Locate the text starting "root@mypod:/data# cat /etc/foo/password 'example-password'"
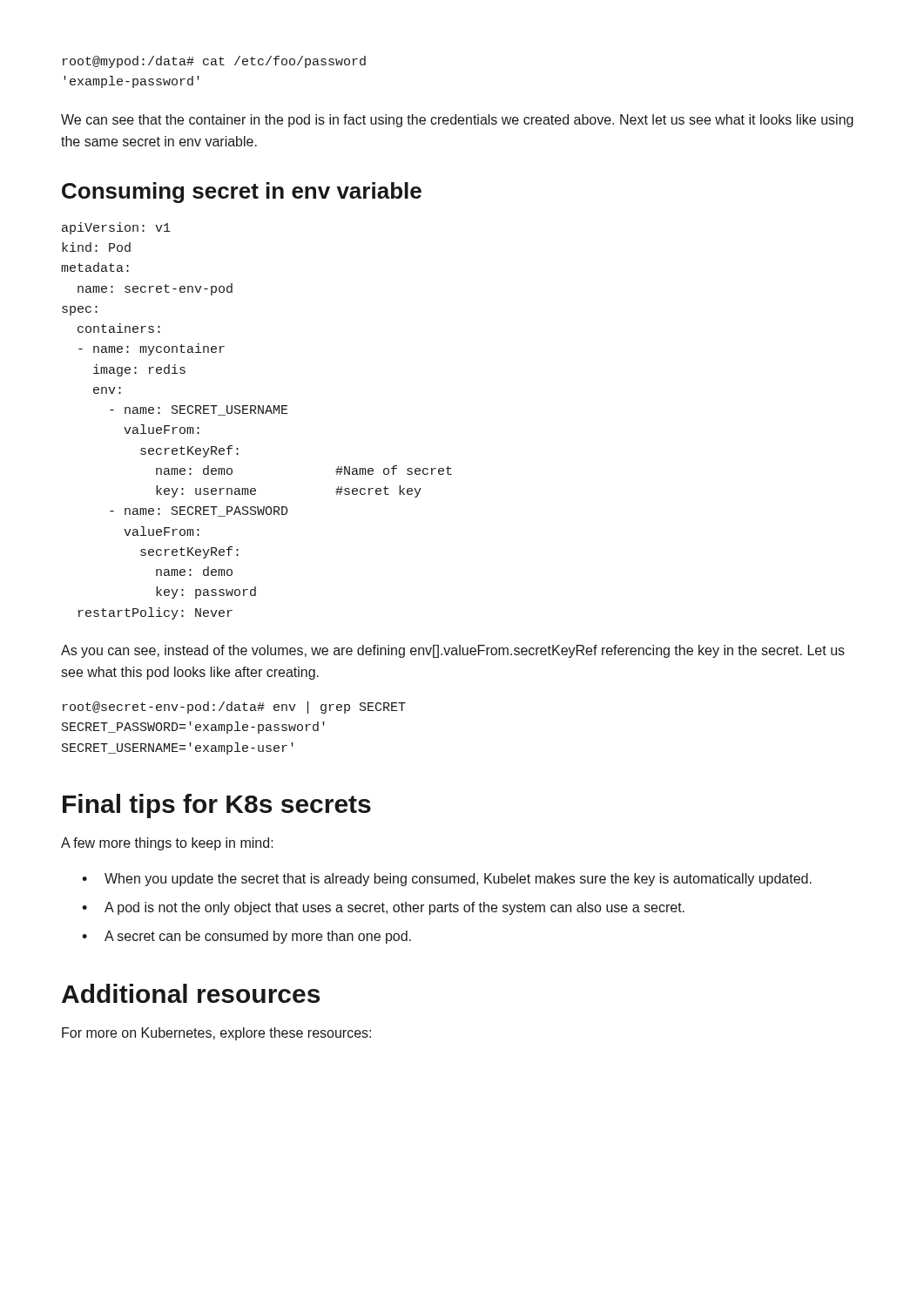Viewport: 924px width, 1307px height. (214, 62)
